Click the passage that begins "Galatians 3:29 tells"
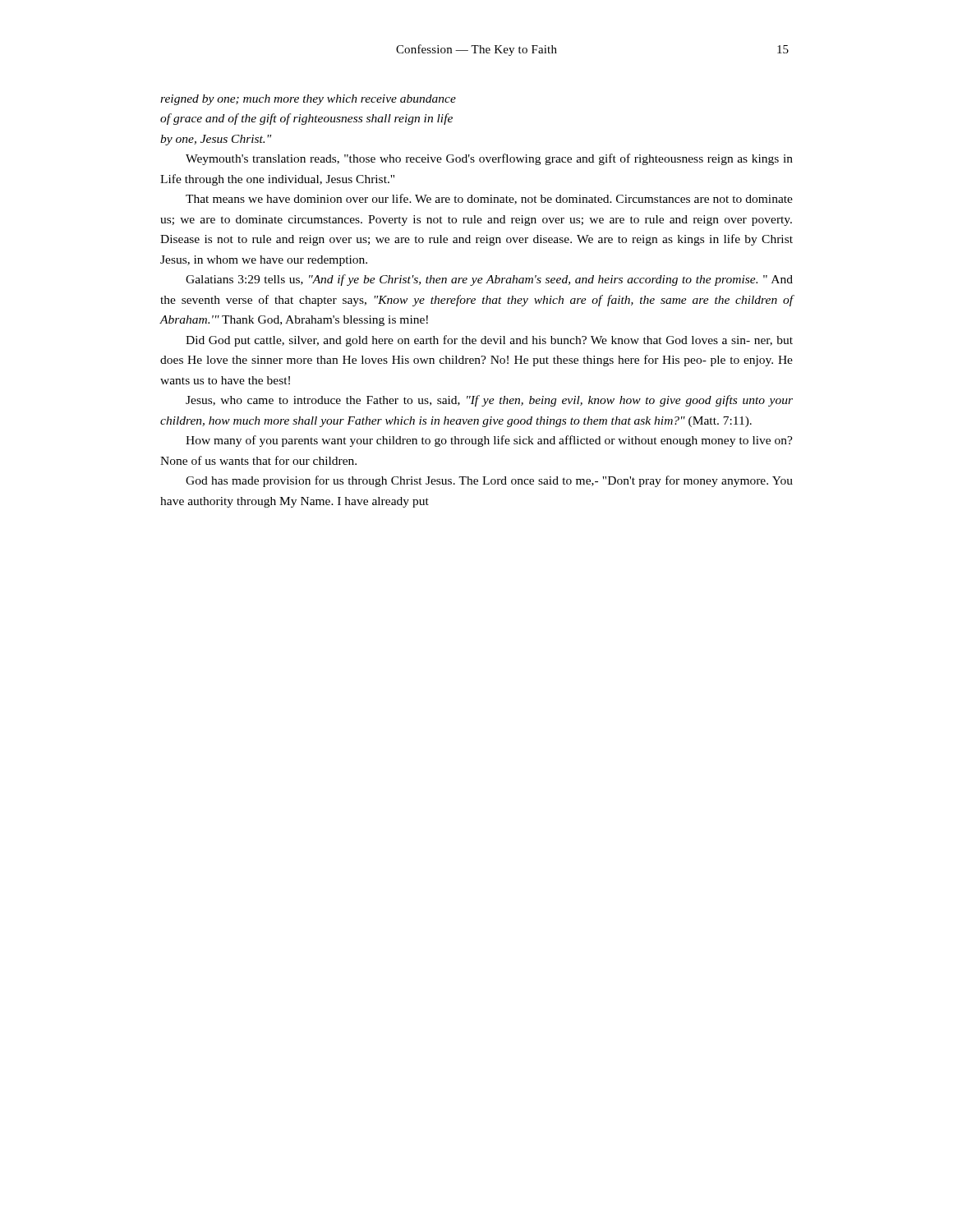The width and height of the screenshot is (953, 1232). tap(476, 300)
